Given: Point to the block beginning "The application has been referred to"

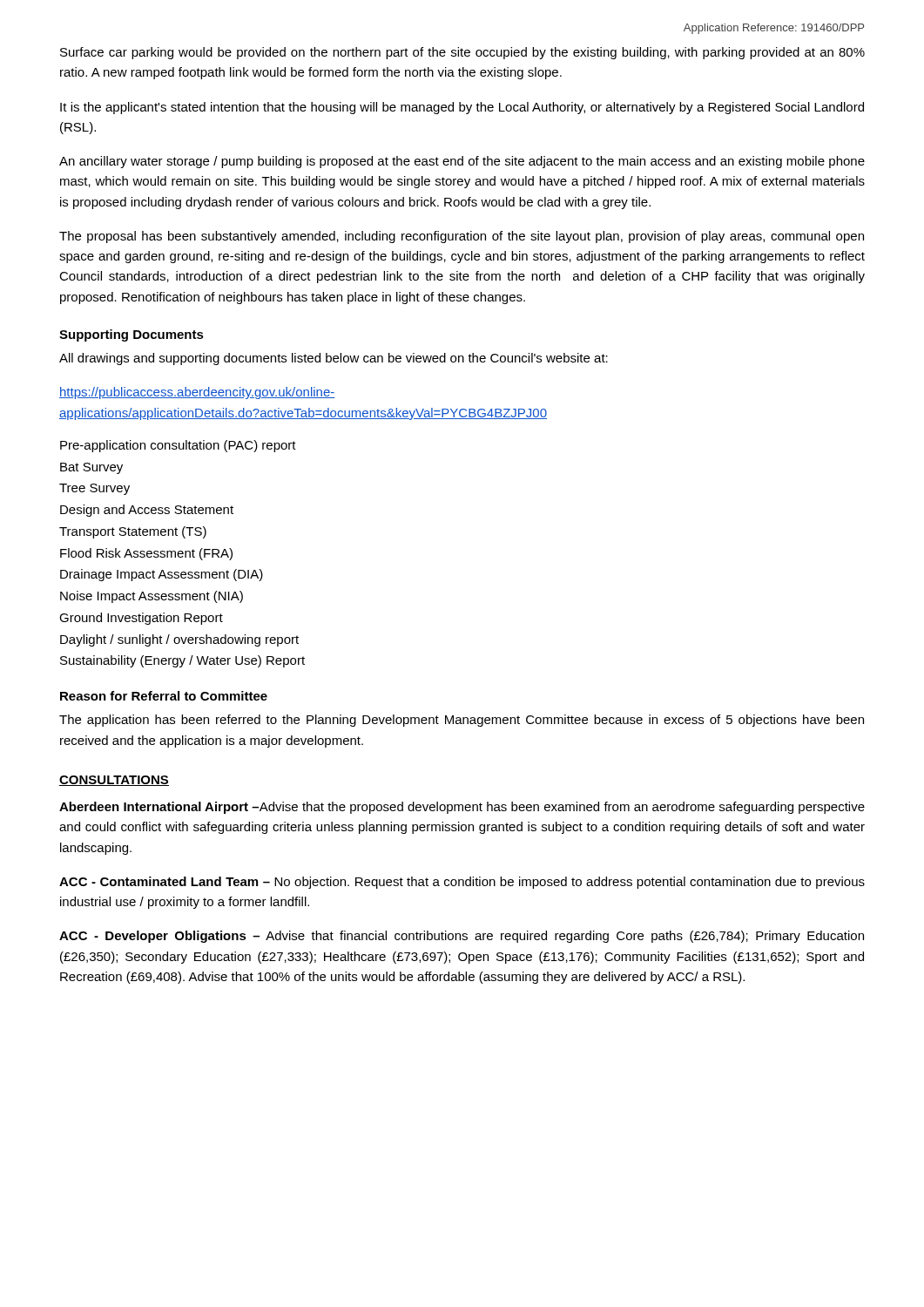Looking at the screenshot, I should coord(462,730).
